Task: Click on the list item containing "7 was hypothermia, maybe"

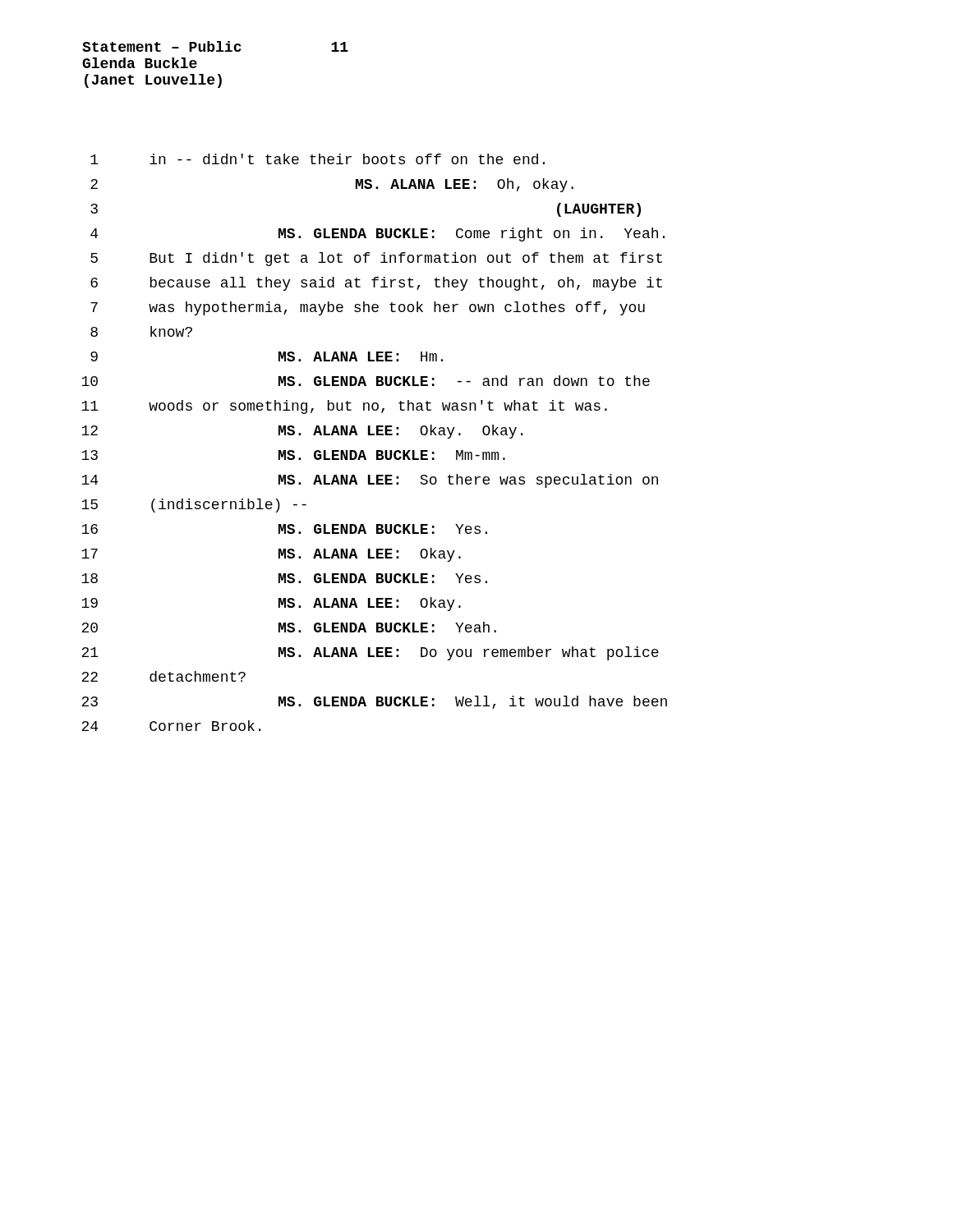Action: coord(485,308)
